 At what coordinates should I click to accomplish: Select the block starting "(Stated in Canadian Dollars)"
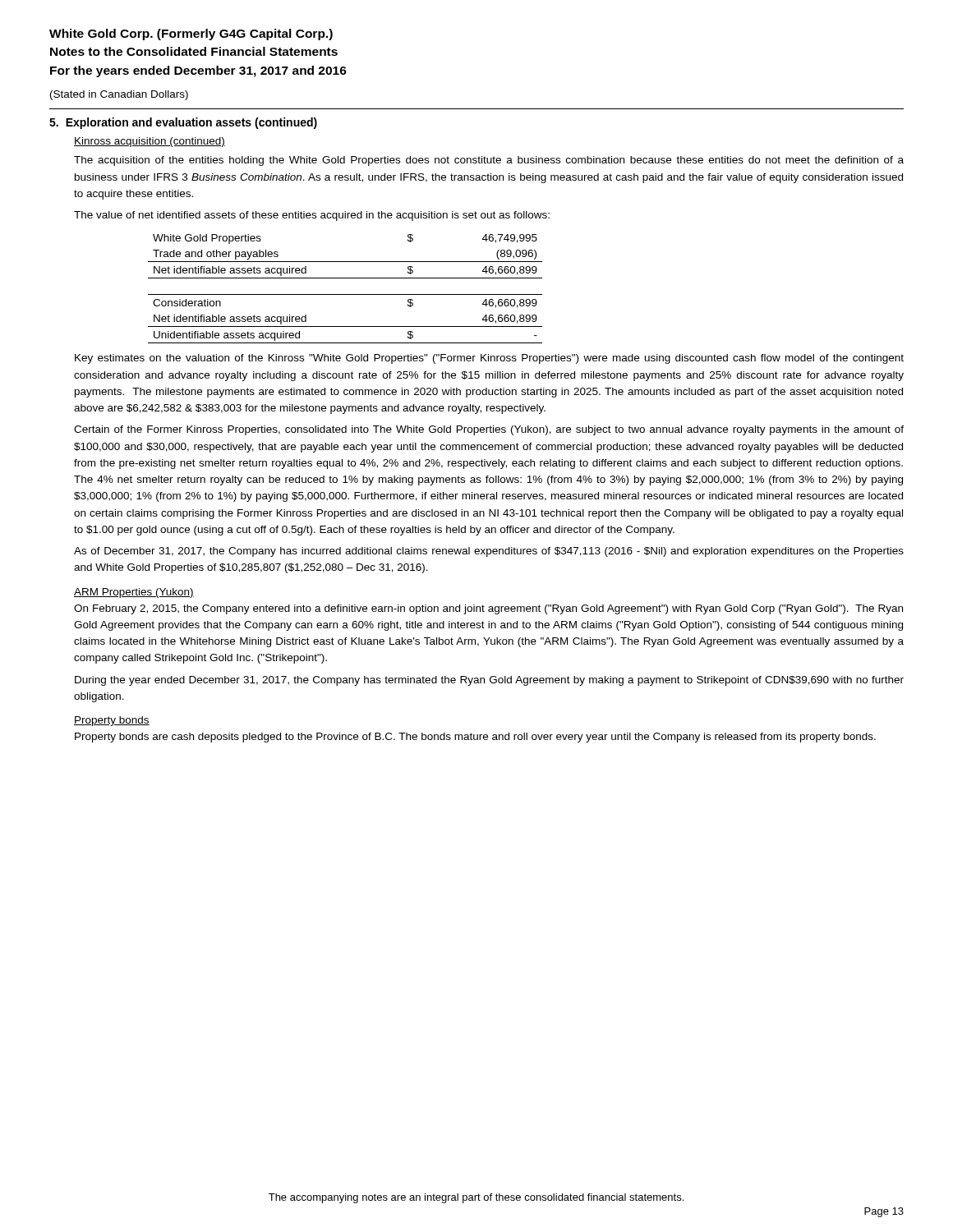[x=119, y=94]
